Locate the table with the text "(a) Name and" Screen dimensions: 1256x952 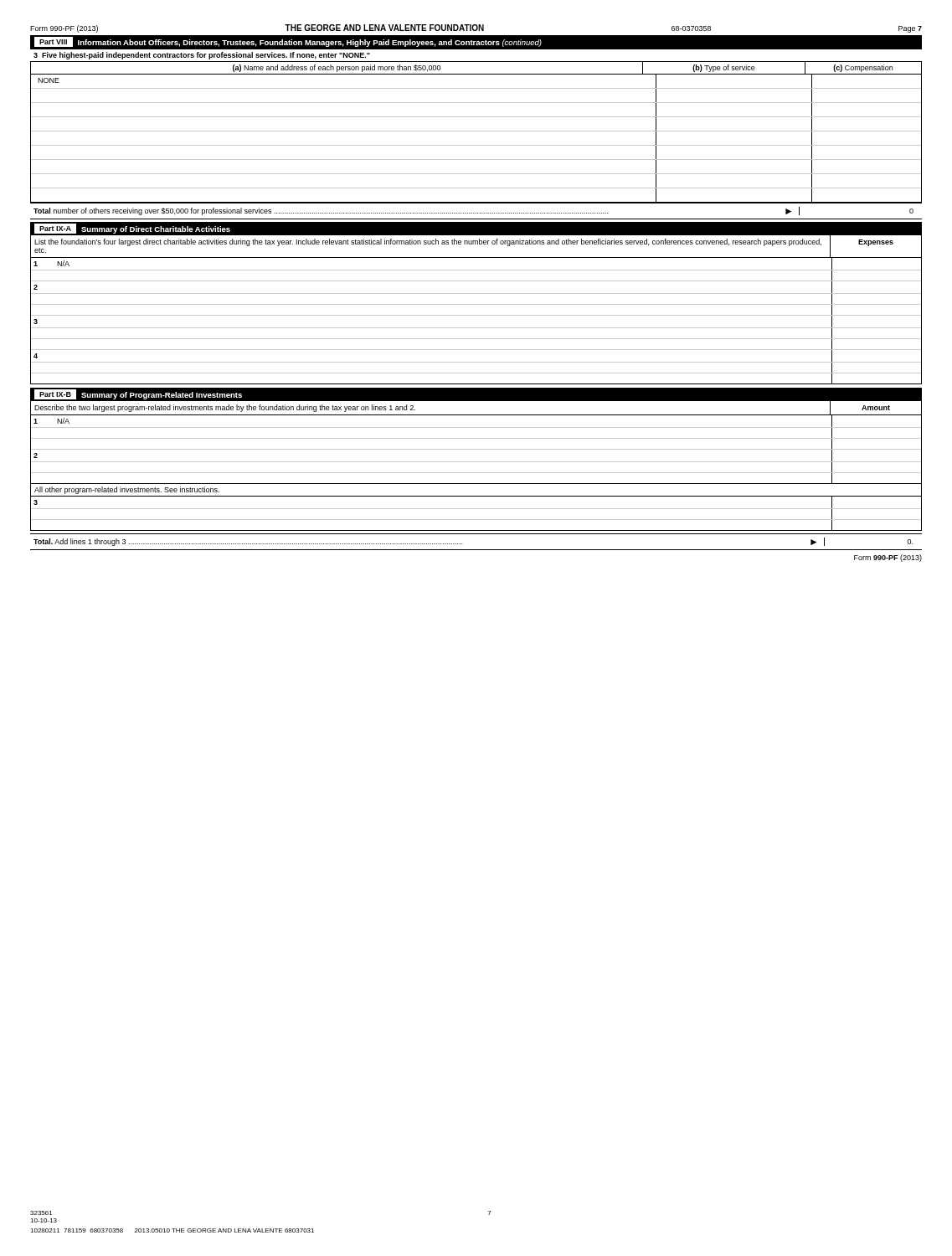click(476, 132)
